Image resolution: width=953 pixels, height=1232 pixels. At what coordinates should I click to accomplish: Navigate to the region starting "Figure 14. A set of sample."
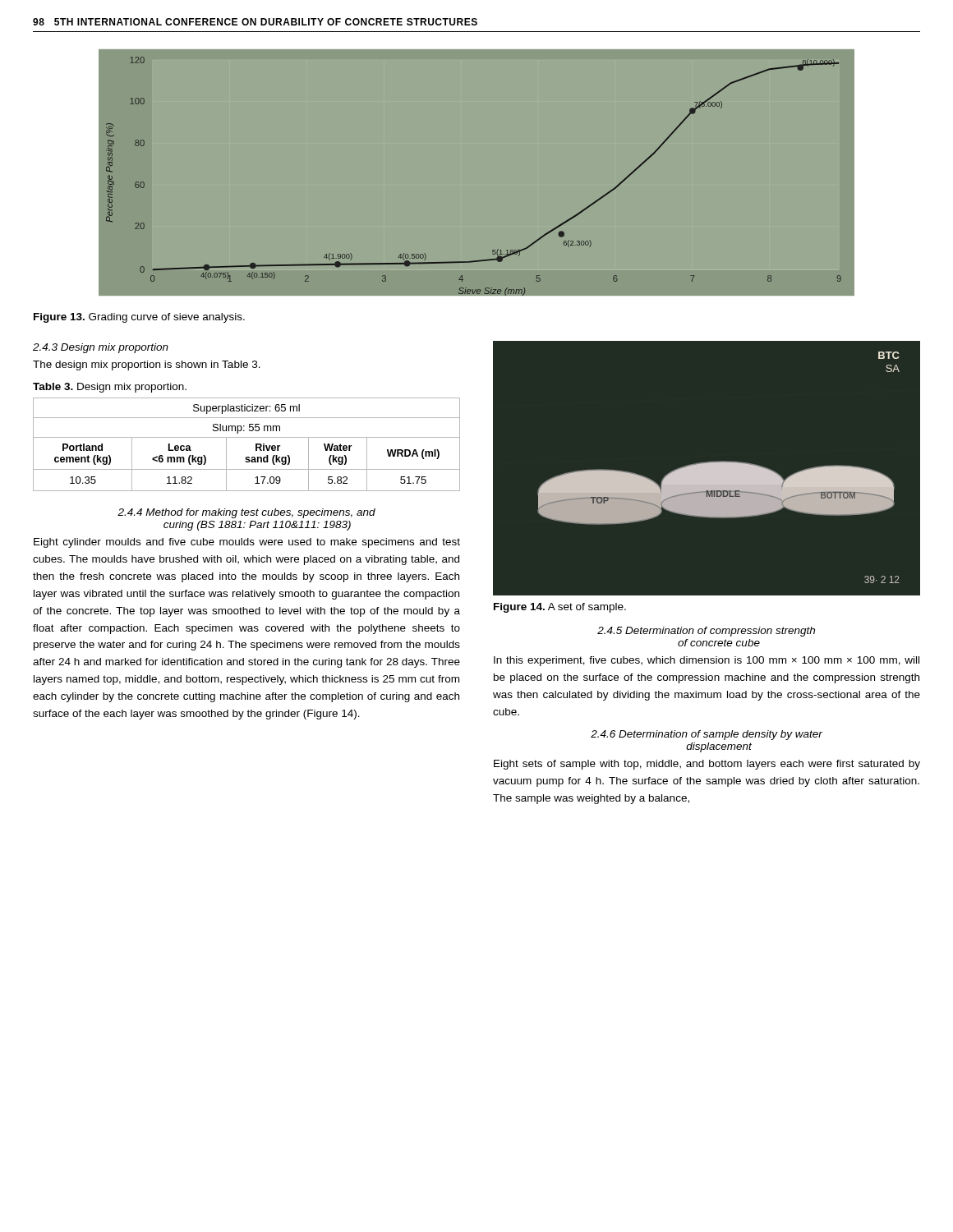pyautogui.click(x=560, y=607)
